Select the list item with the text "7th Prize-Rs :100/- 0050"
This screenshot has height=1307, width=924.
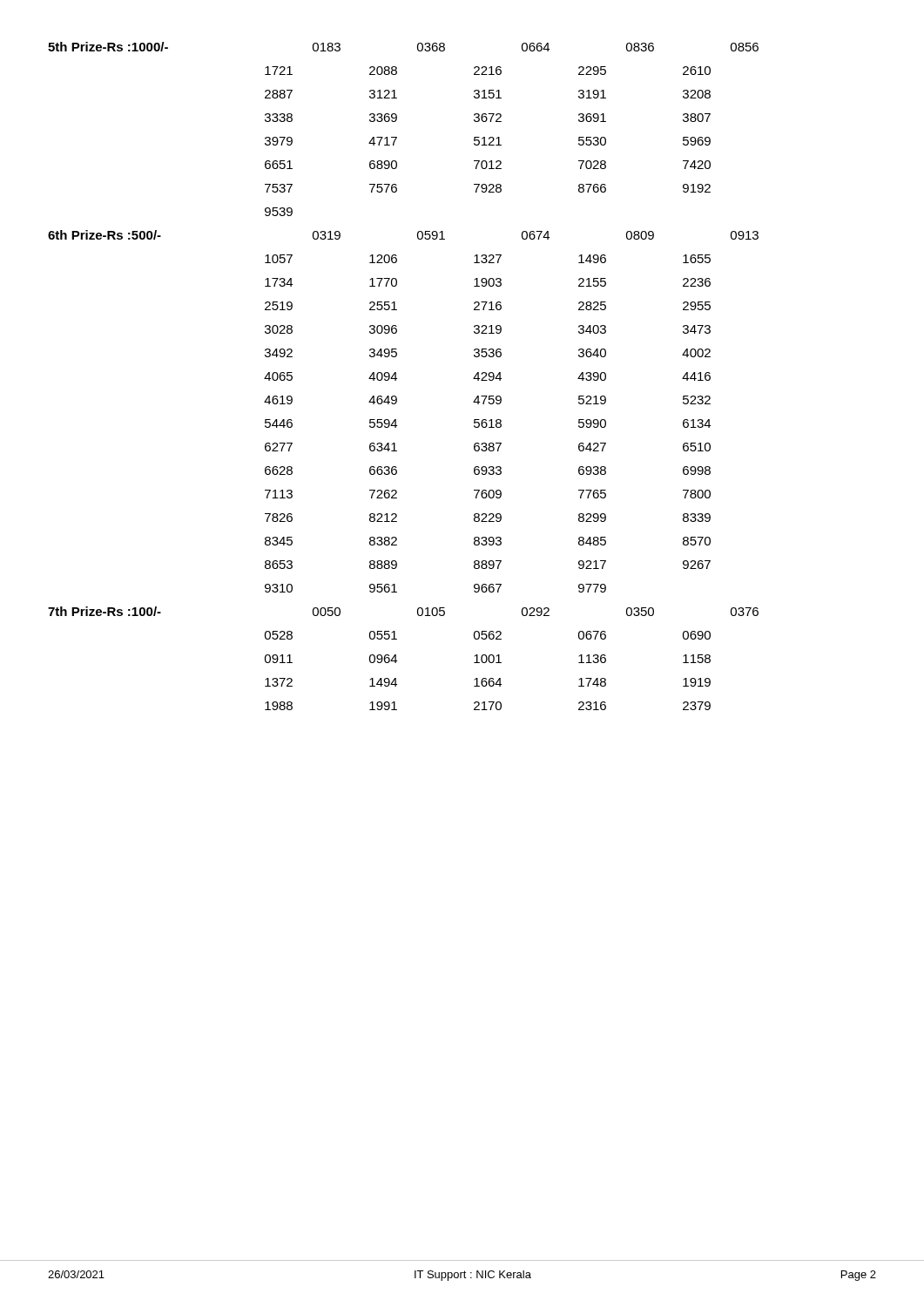[x=99, y=610]
